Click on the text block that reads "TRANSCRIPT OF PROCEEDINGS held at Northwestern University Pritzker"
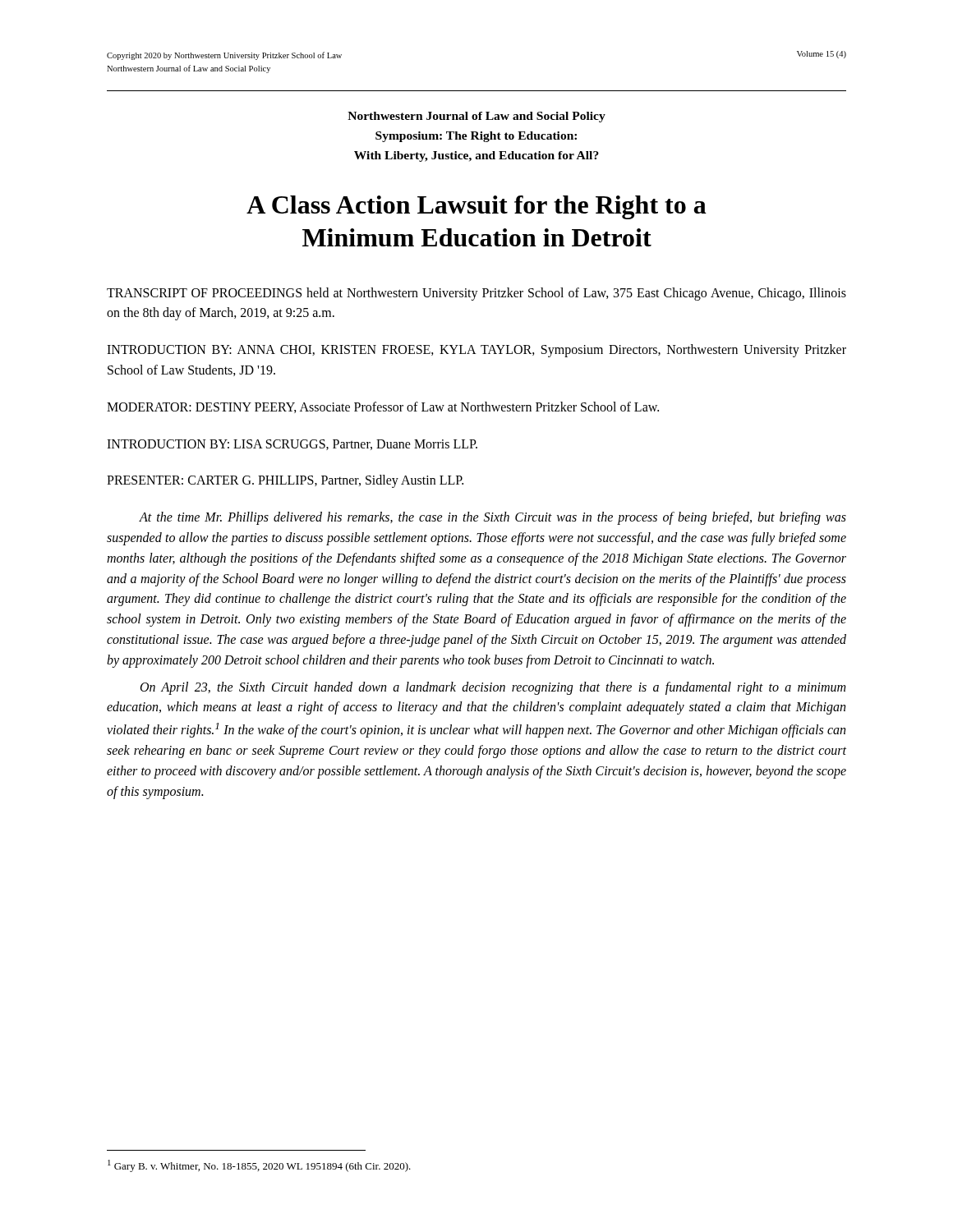This screenshot has height=1232, width=953. click(476, 303)
